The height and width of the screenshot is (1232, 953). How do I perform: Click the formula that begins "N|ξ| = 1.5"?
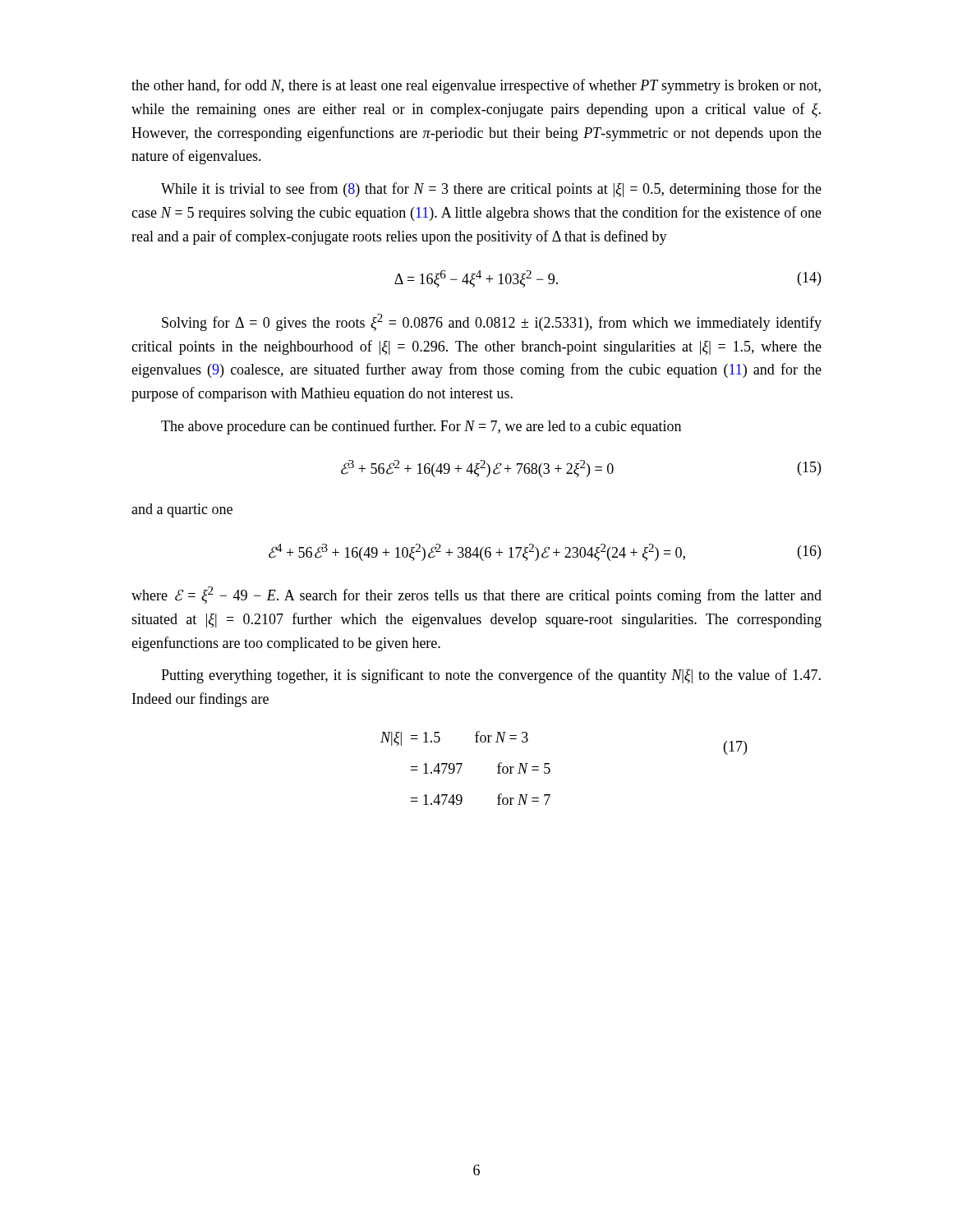pyautogui.click(x=401, y=743)
